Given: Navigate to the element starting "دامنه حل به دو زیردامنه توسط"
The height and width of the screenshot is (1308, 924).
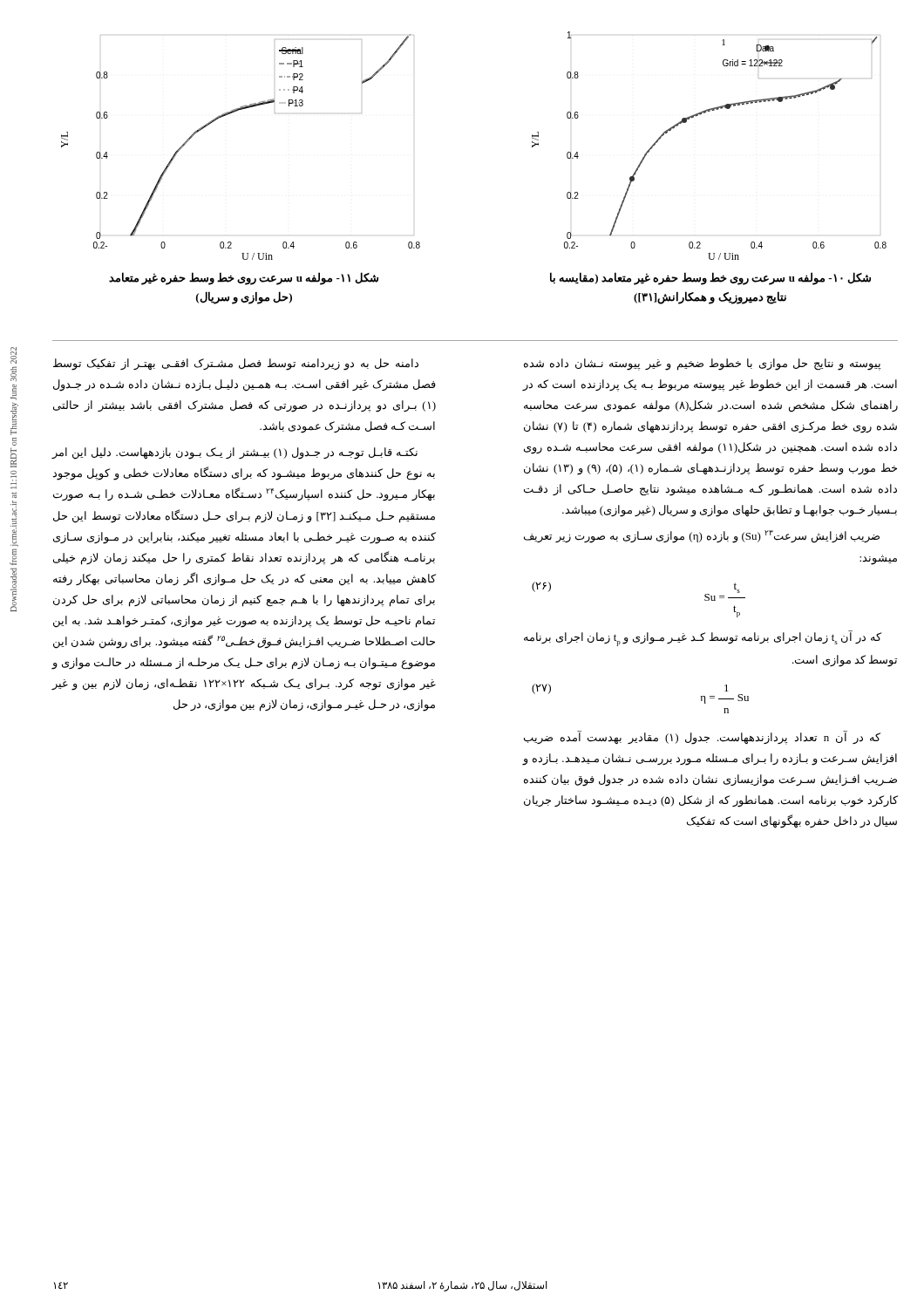Looking at the screenshot, I should click(x=244, y=534).
